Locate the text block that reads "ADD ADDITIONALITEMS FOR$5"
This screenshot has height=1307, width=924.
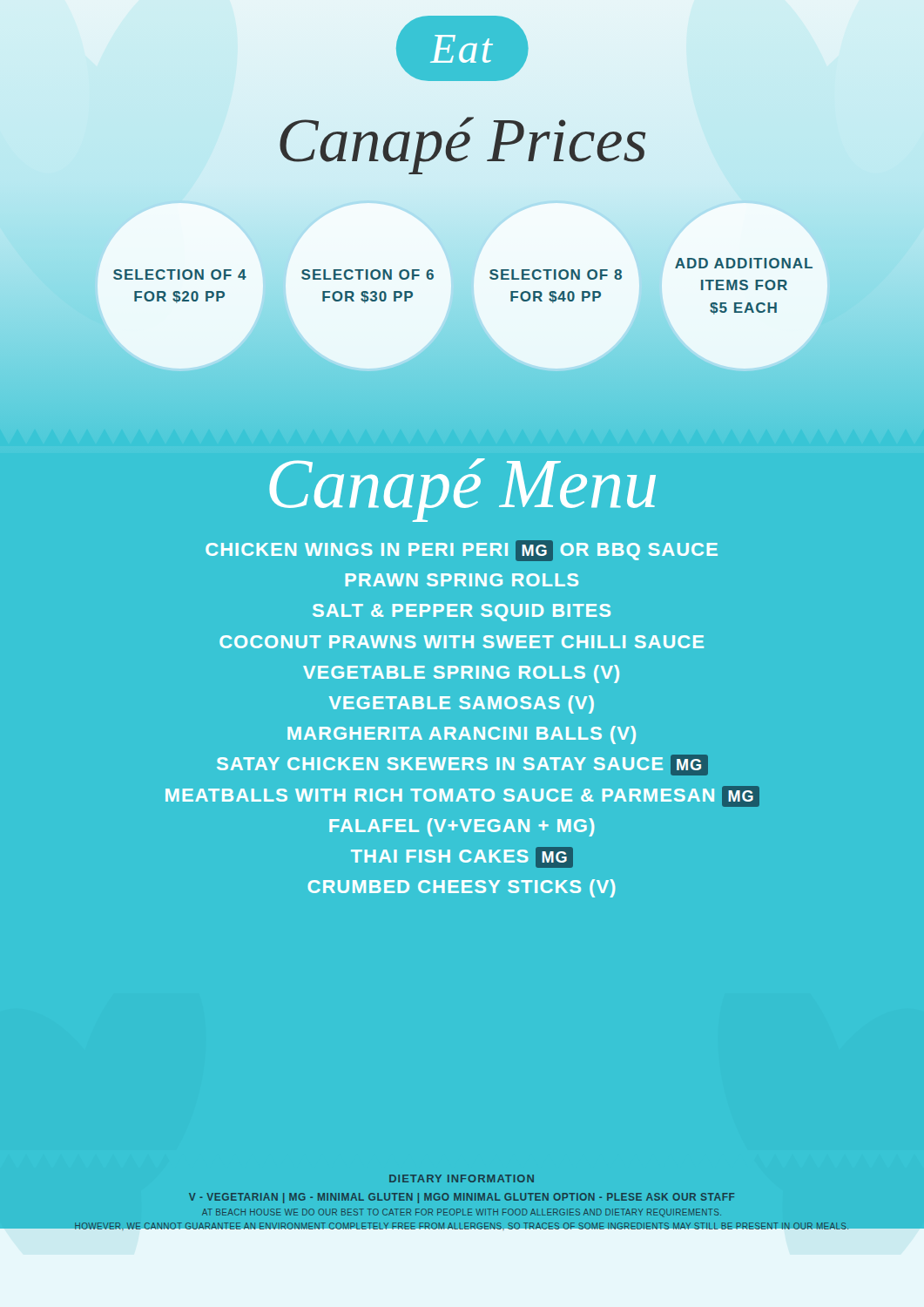744,286
